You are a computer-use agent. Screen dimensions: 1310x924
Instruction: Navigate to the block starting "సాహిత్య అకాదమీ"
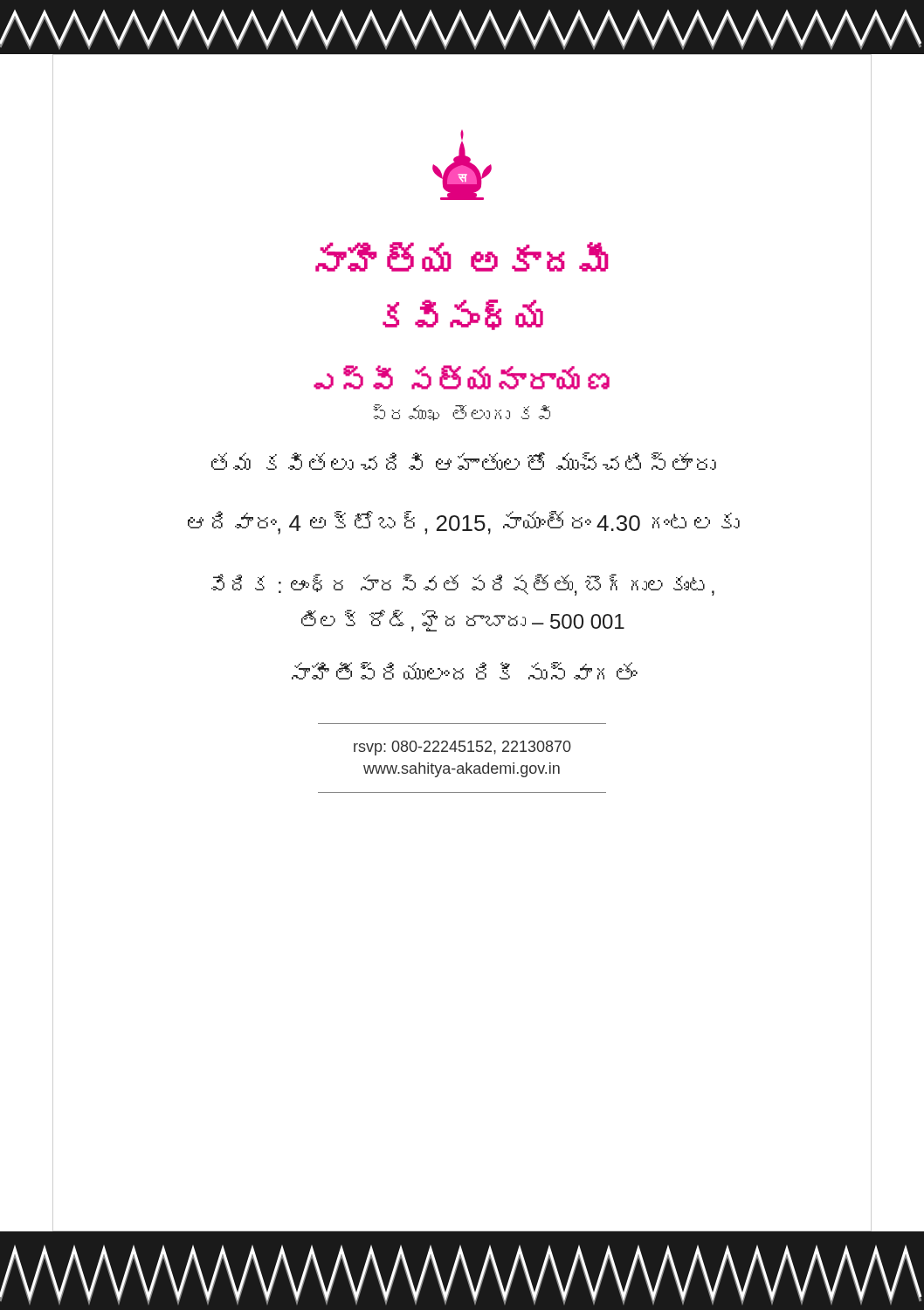[462, 262]
